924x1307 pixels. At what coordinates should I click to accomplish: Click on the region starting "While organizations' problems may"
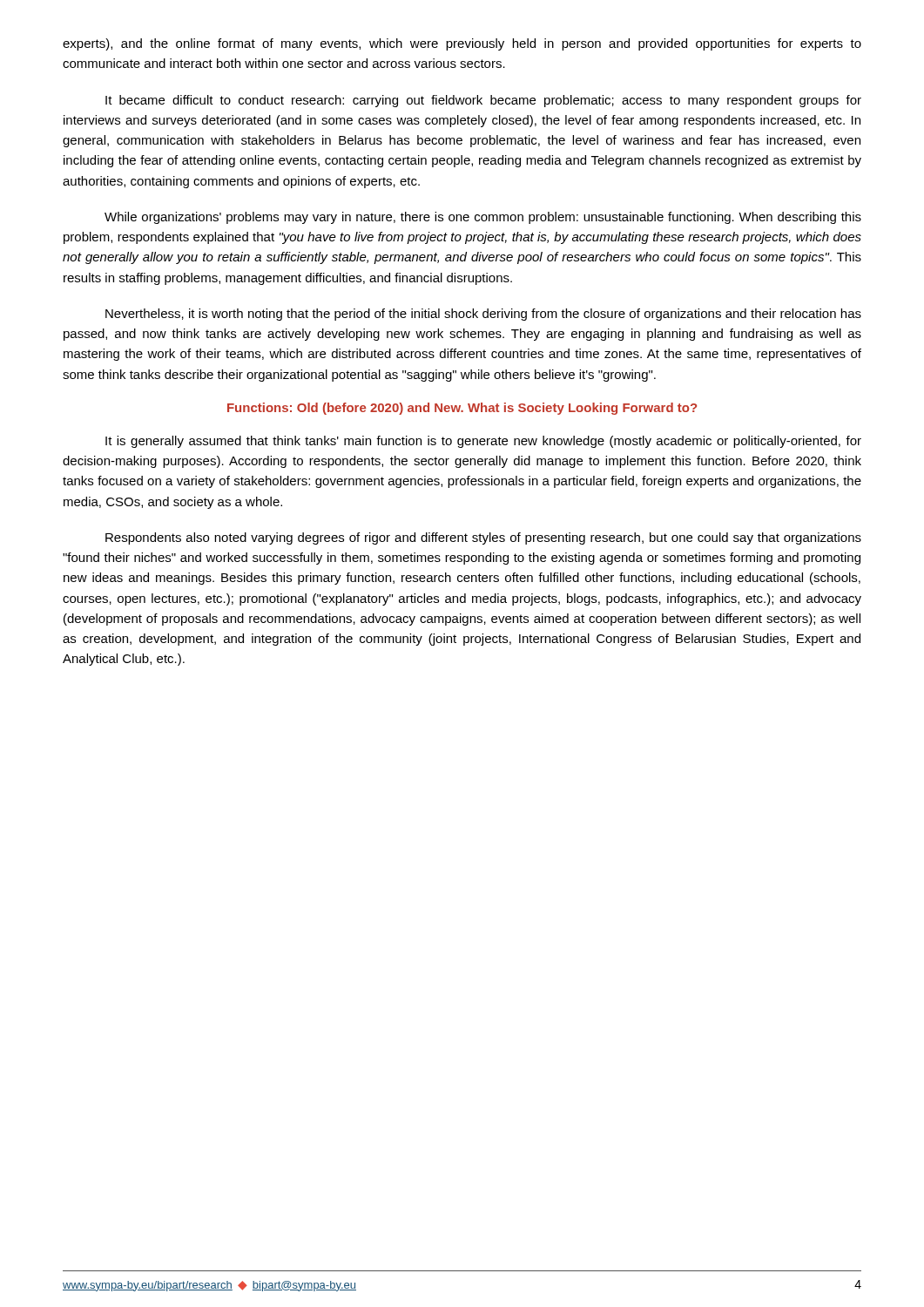coord(462,247)
